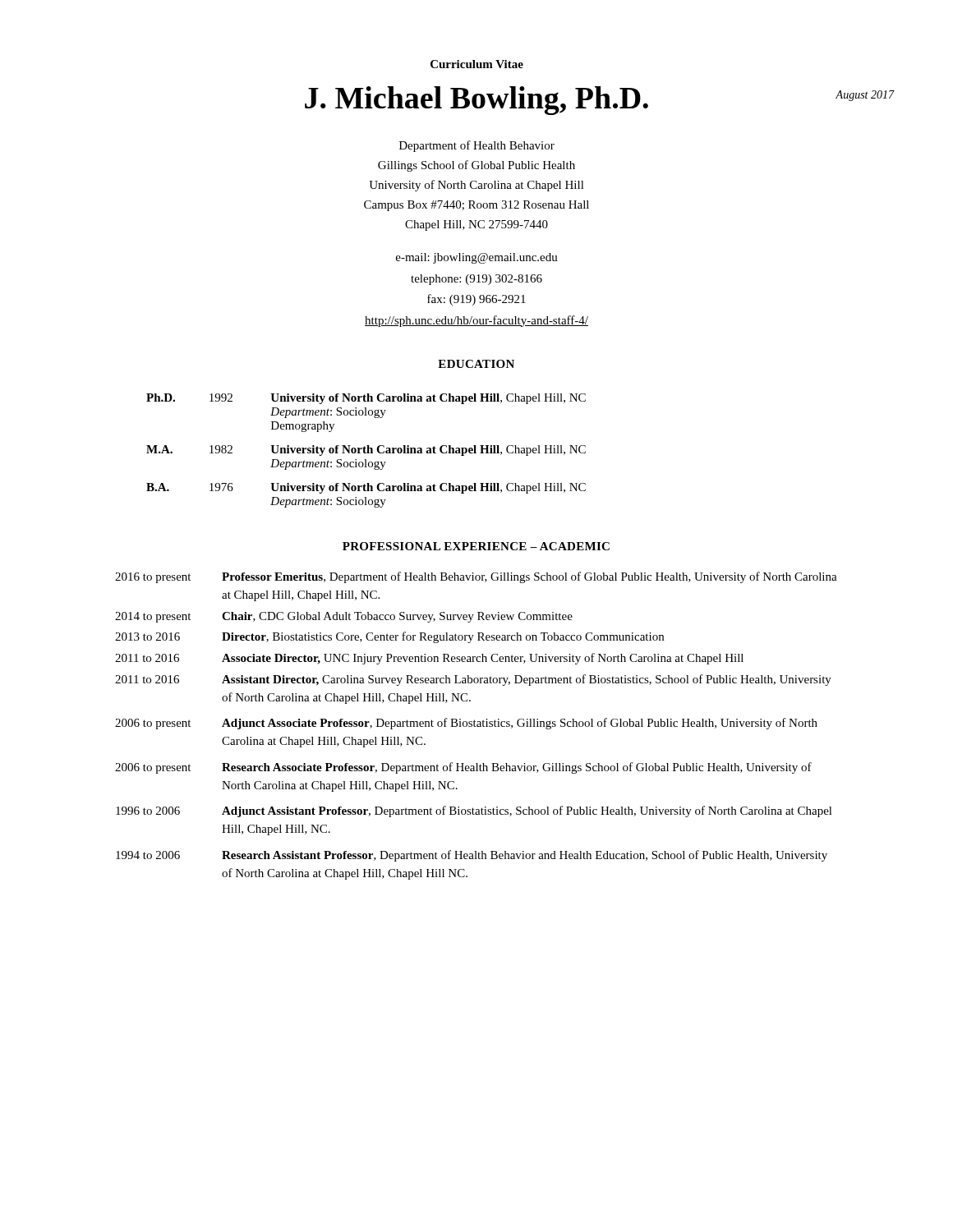
Task: Point to the text block starting "Curriculum Vitae"
Action: (476, 64)
